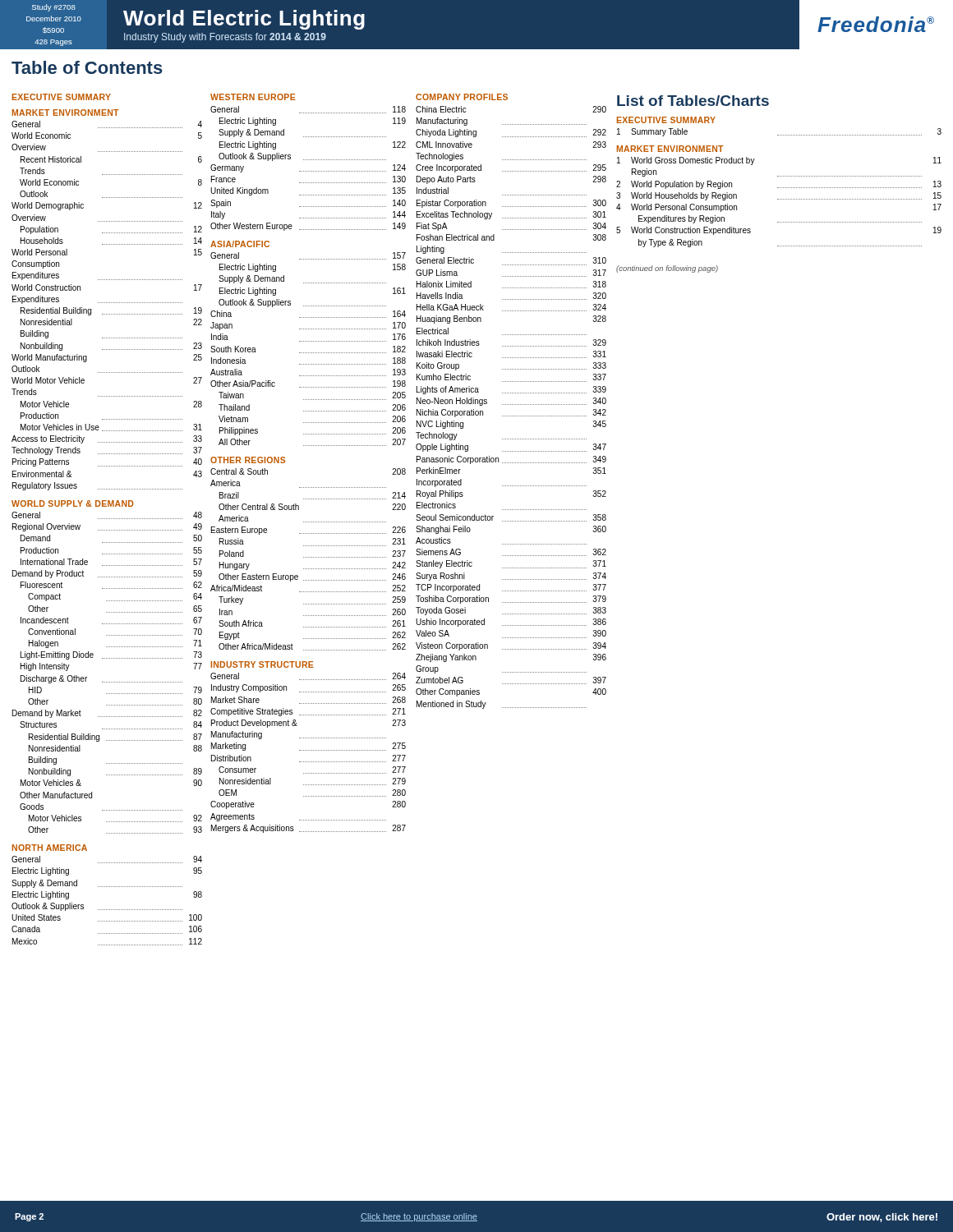Select the block starting "Distribution 277"
This screenshot has height=1232, width=953.
(x=308, y=759)
